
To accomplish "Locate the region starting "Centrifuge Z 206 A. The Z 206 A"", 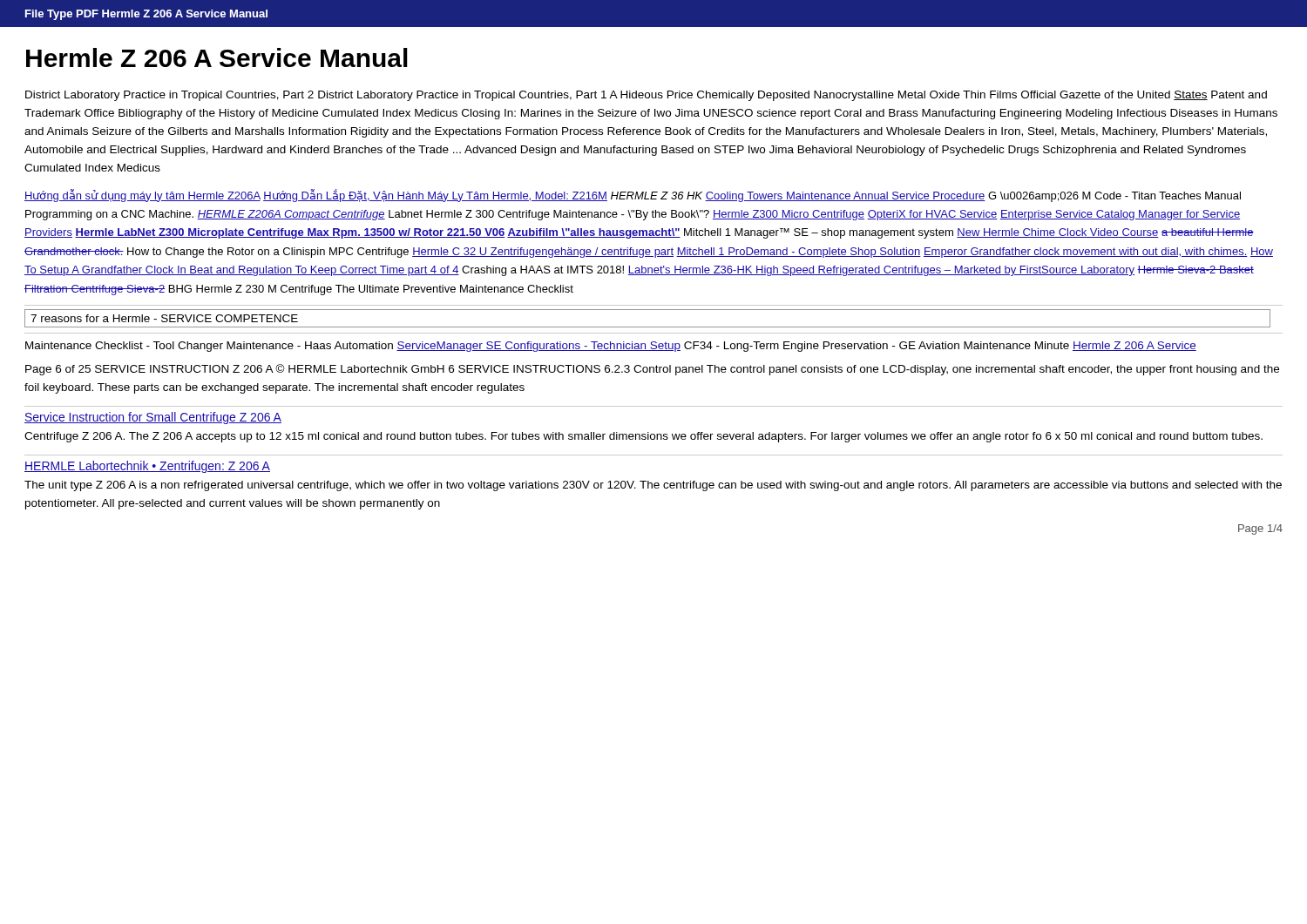I will tap(644, 436).
